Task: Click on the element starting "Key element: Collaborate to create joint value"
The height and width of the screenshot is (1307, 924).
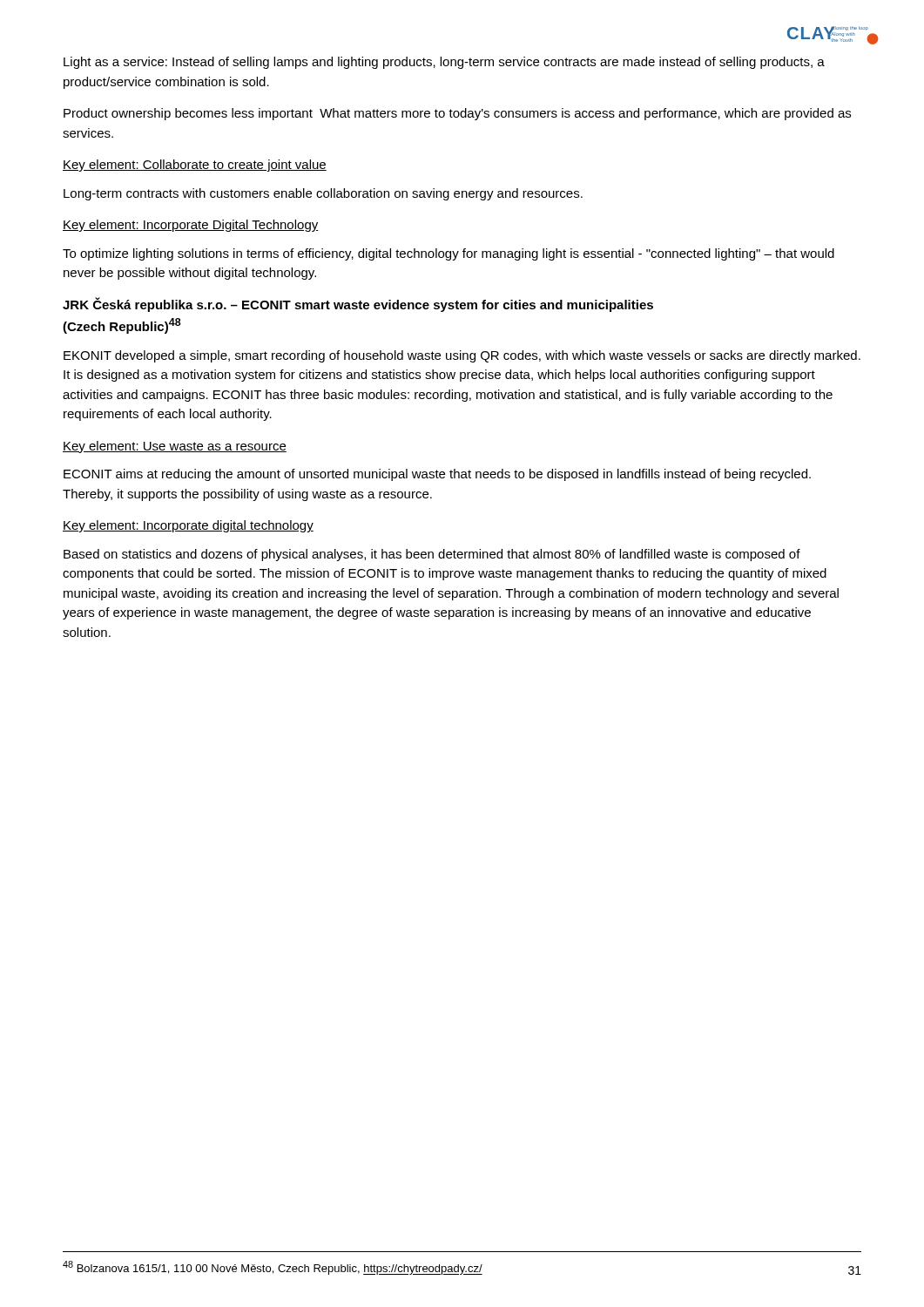Action: 195,164
